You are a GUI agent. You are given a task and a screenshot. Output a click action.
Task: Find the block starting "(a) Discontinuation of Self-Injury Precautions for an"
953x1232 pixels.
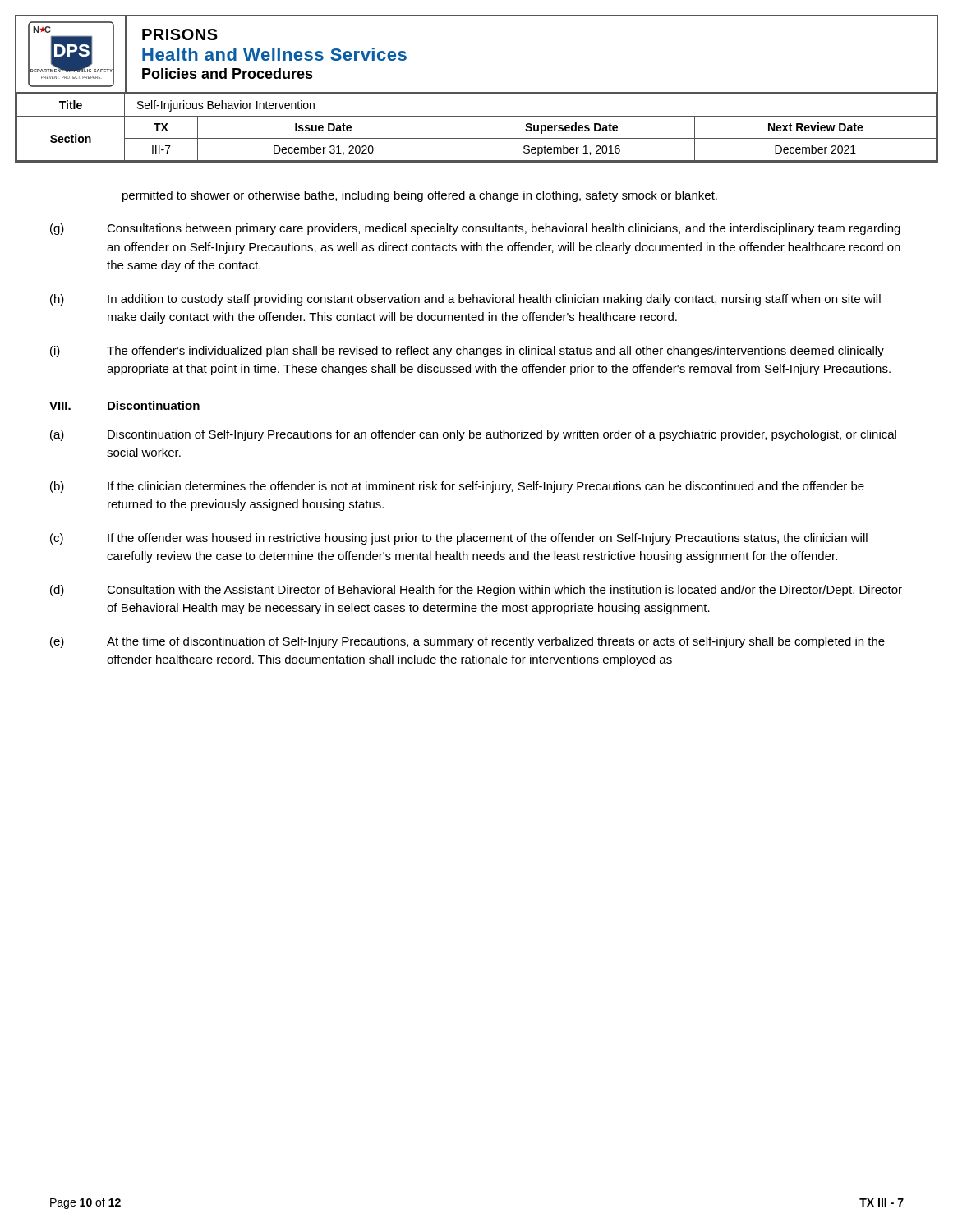tap(476, 444)
